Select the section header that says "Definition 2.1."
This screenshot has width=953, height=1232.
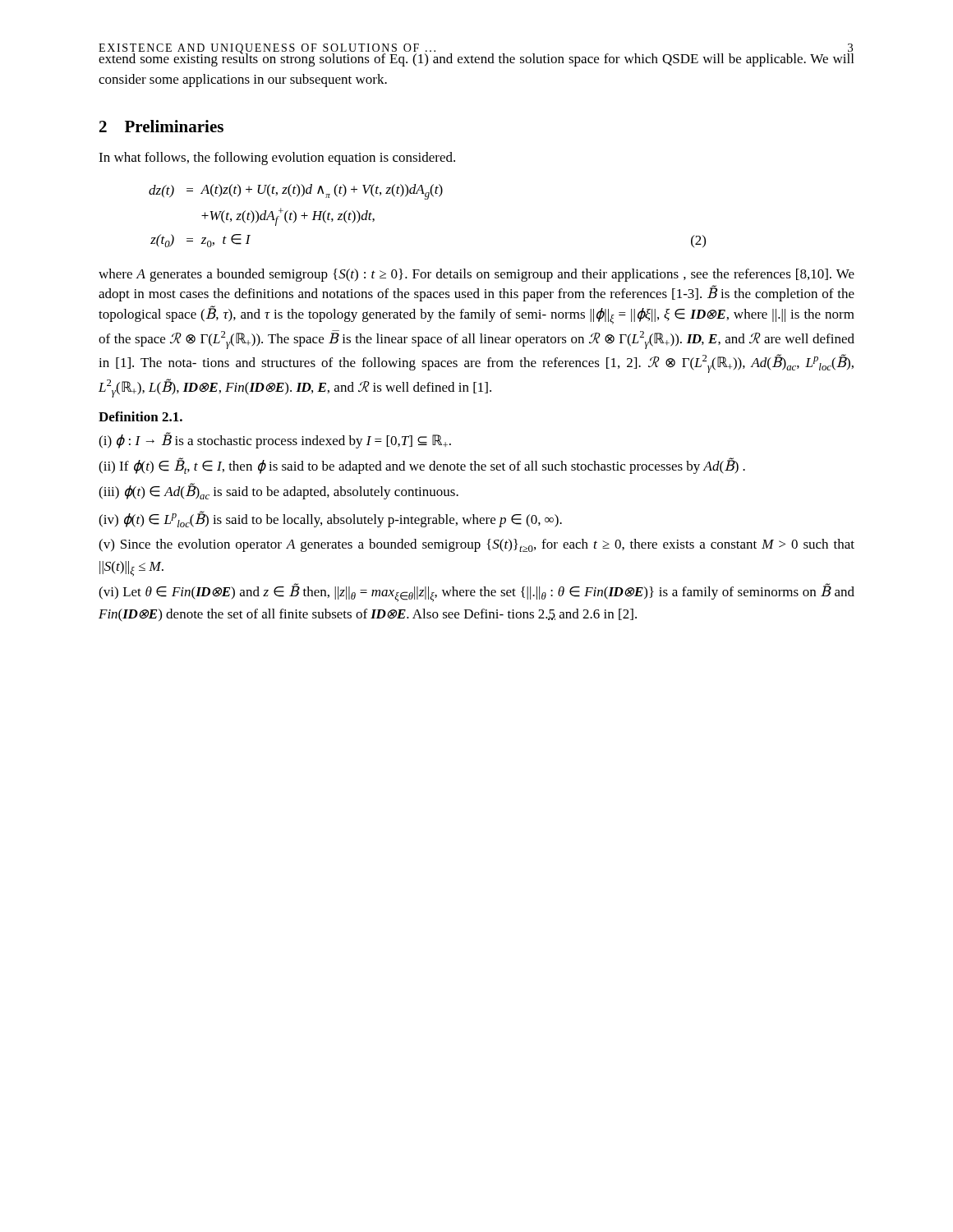click(141, 417)
